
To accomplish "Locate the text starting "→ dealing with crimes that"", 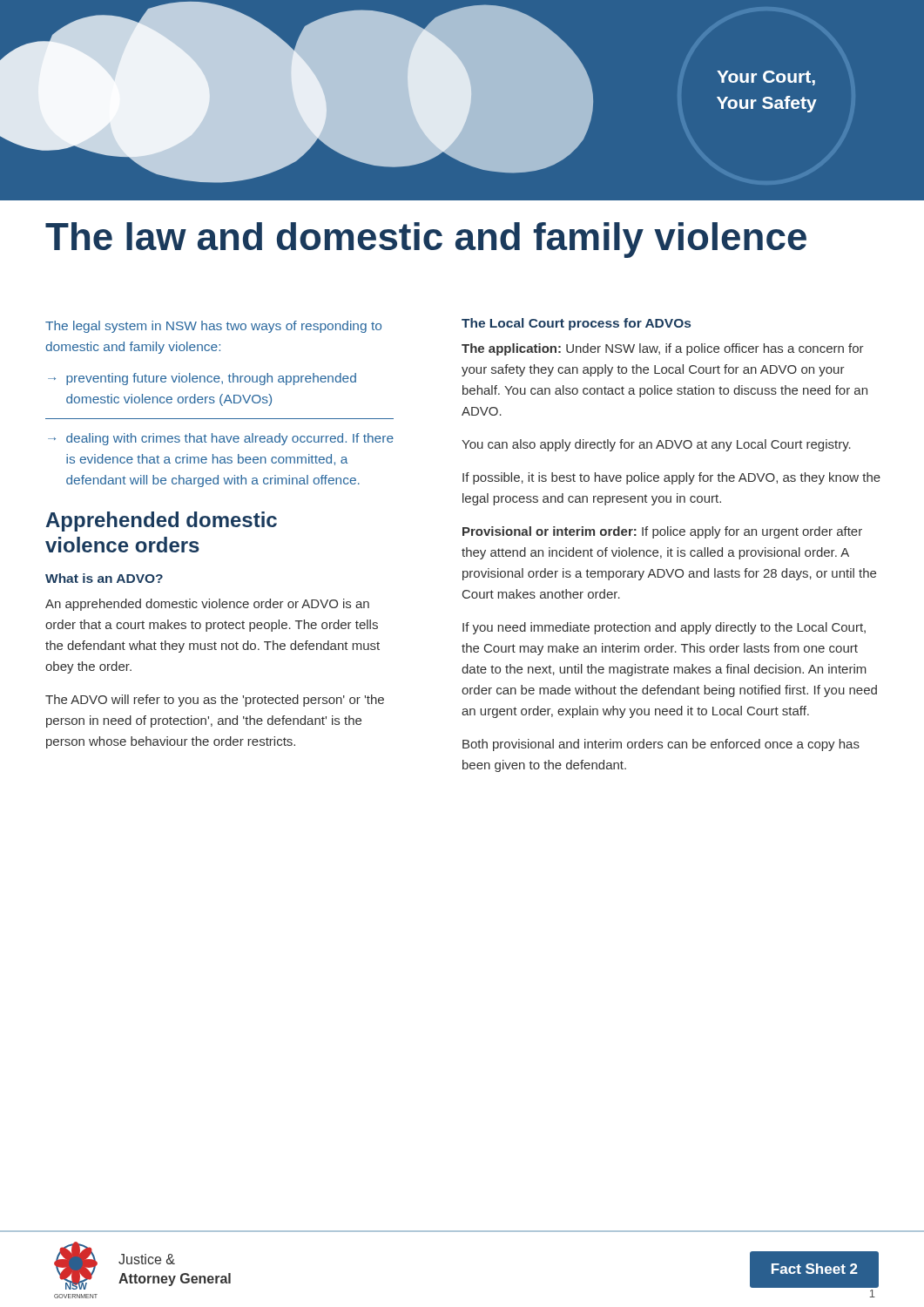I will pyautogui.click(x=219, y=459).
